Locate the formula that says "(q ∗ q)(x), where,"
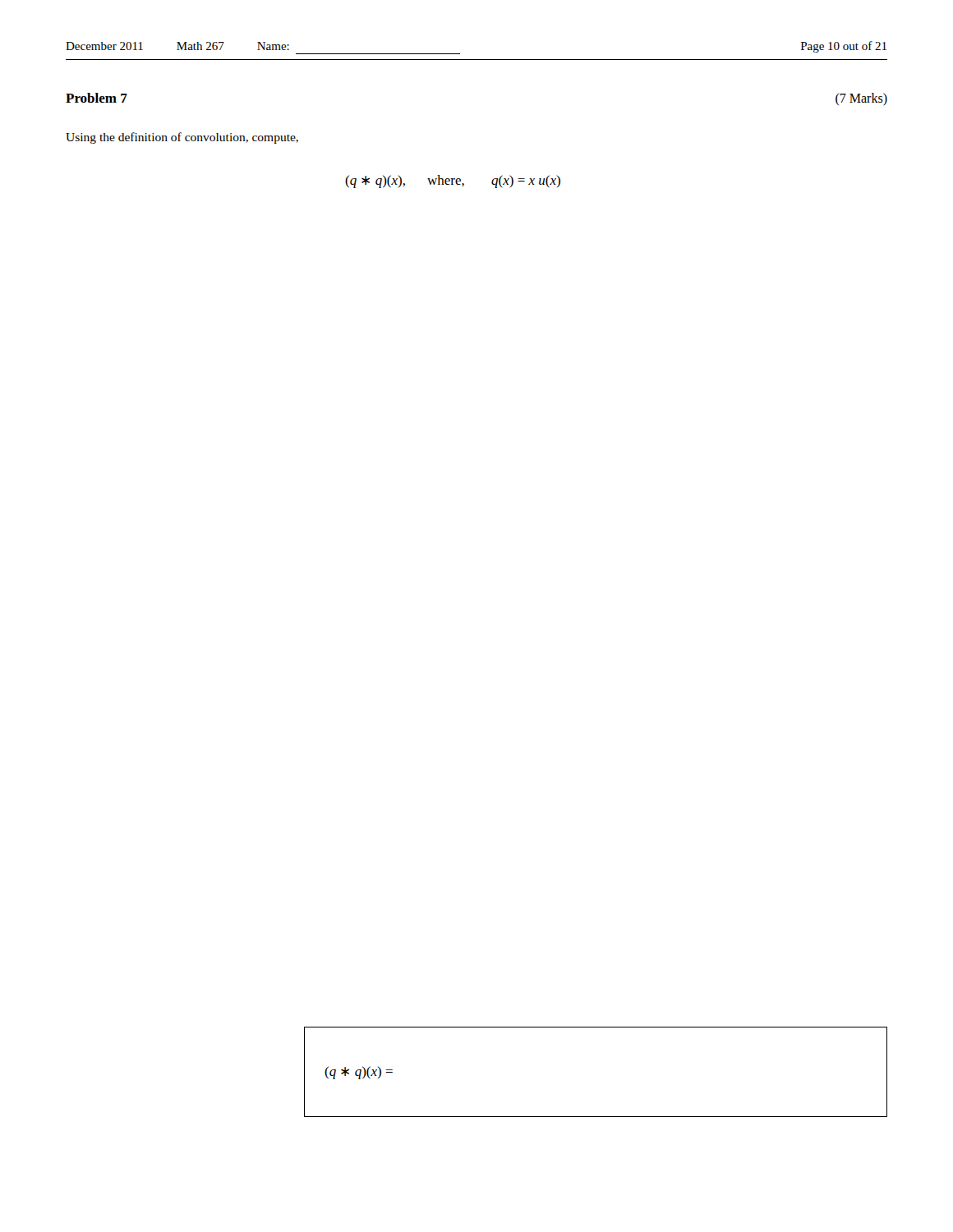 (453, 182)
